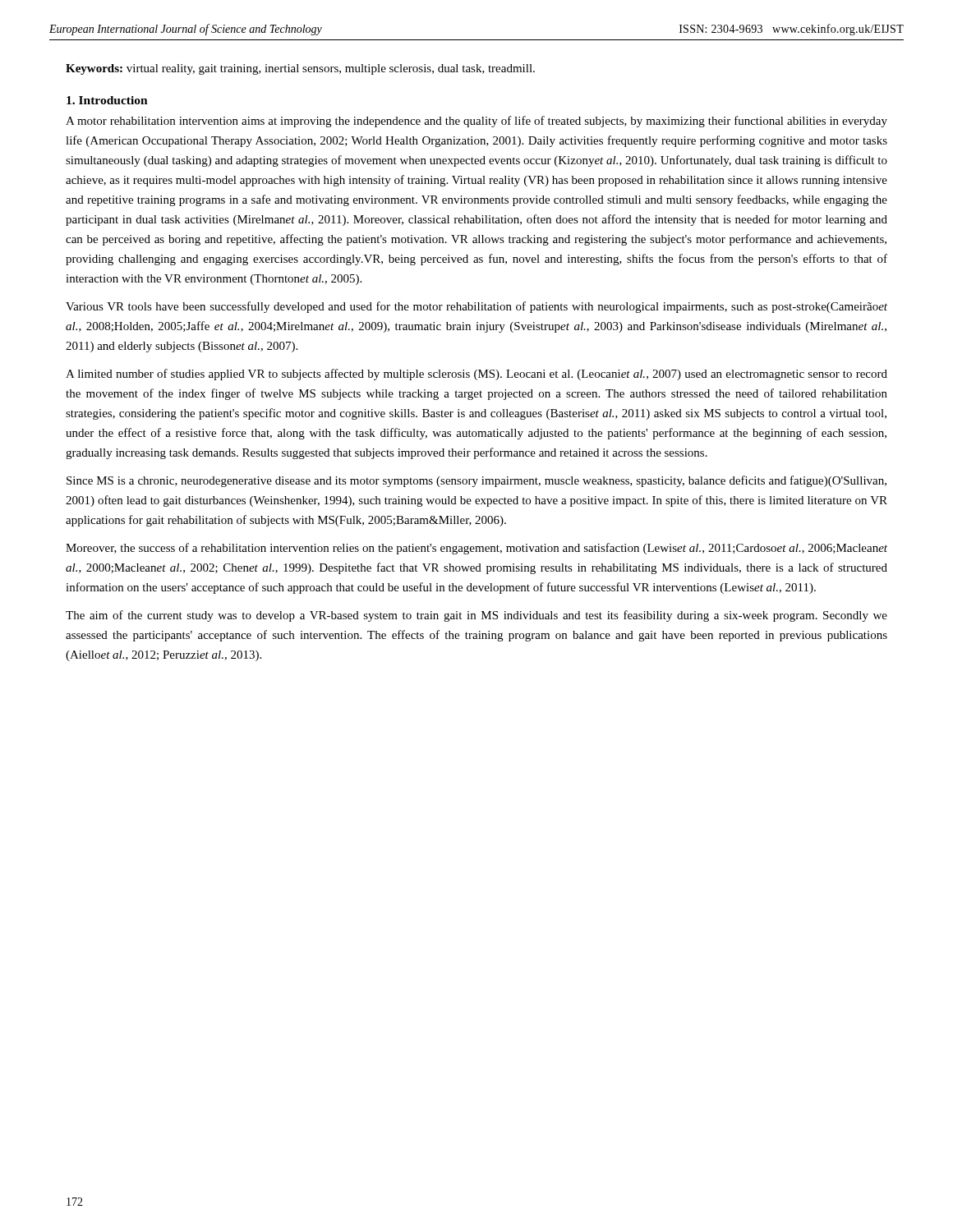Select the text block starting "Moreover, the success of a rehabilitation intervention relies"
This screenshot has height=1232, width=953.
click(x=476, y=568)
